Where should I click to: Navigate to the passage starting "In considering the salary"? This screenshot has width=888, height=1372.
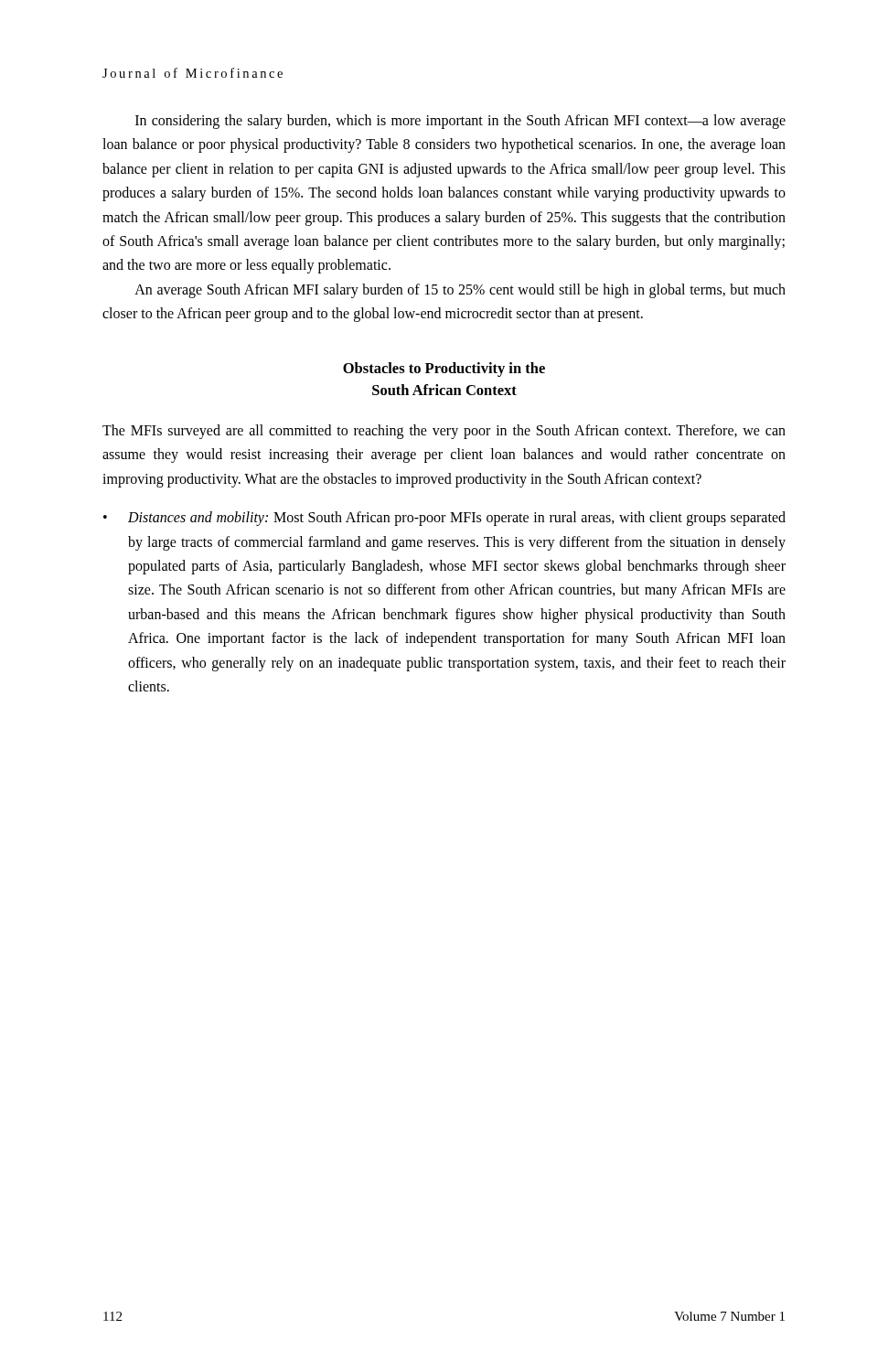444,217
